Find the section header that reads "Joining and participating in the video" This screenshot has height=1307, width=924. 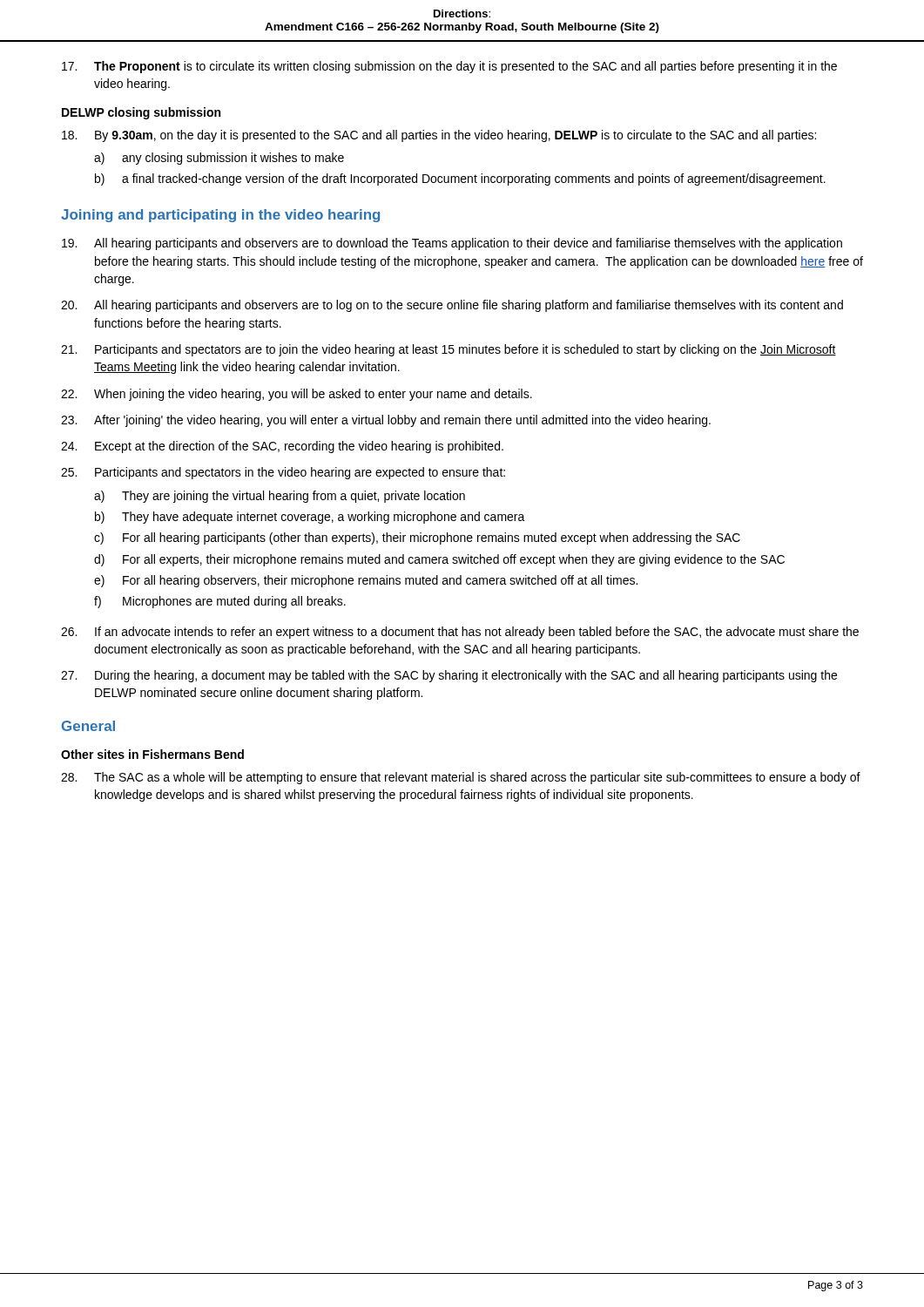(x=221, y=215)
